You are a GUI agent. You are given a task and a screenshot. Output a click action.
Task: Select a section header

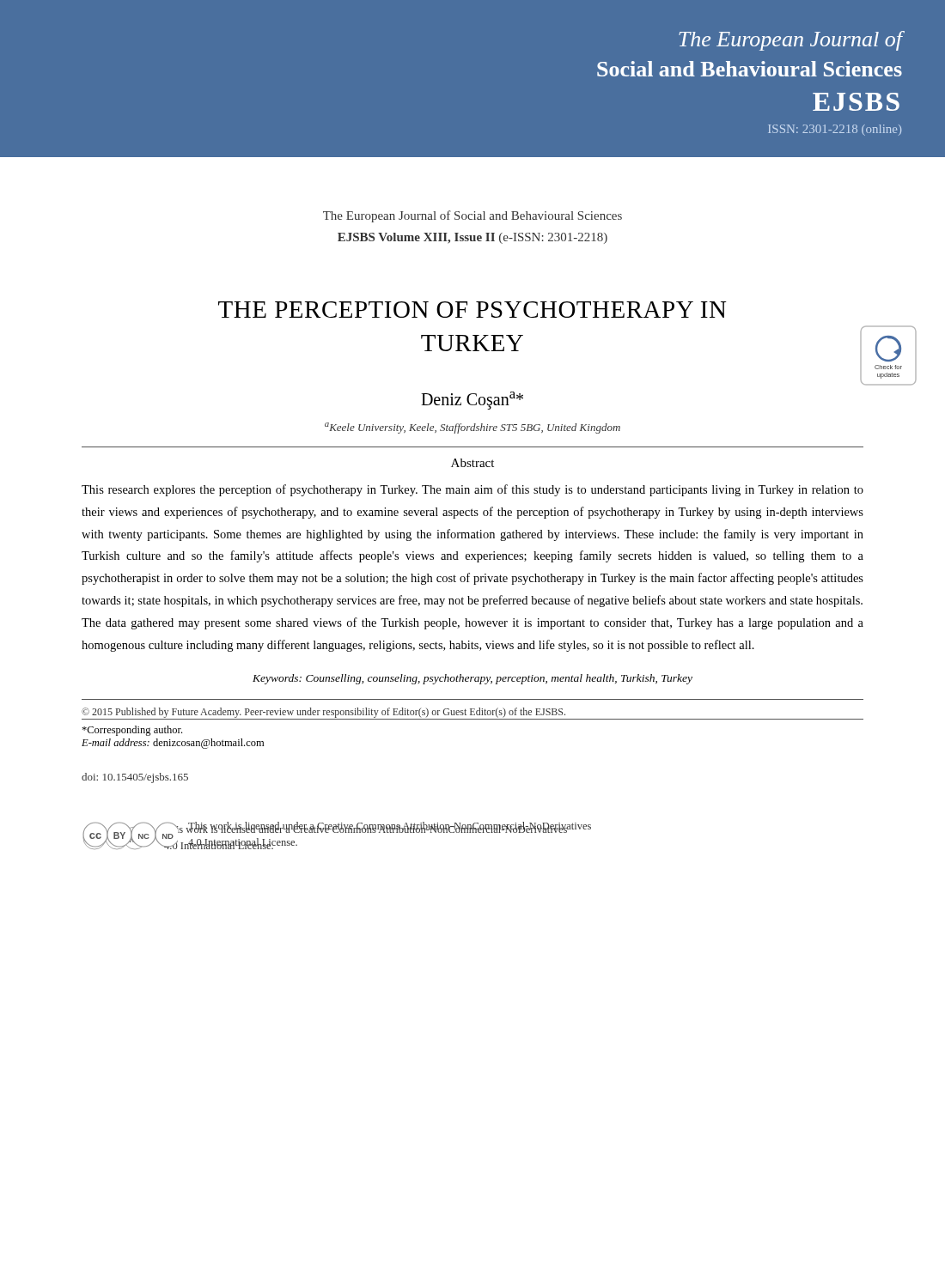tap(472, 463)
